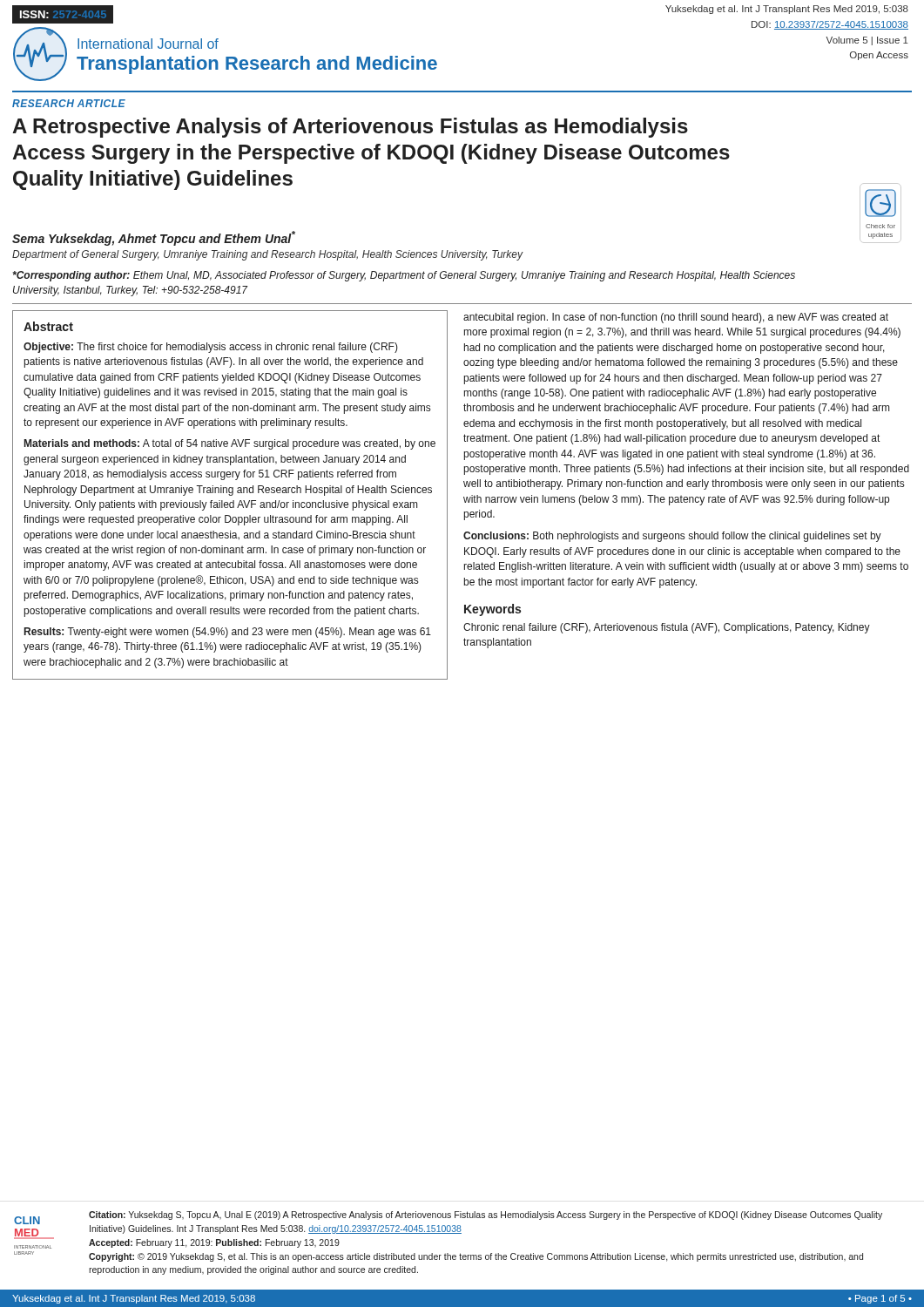Locate the logo
The height and width of the screenshot is (1307, 924).
tap(44, 1234)
